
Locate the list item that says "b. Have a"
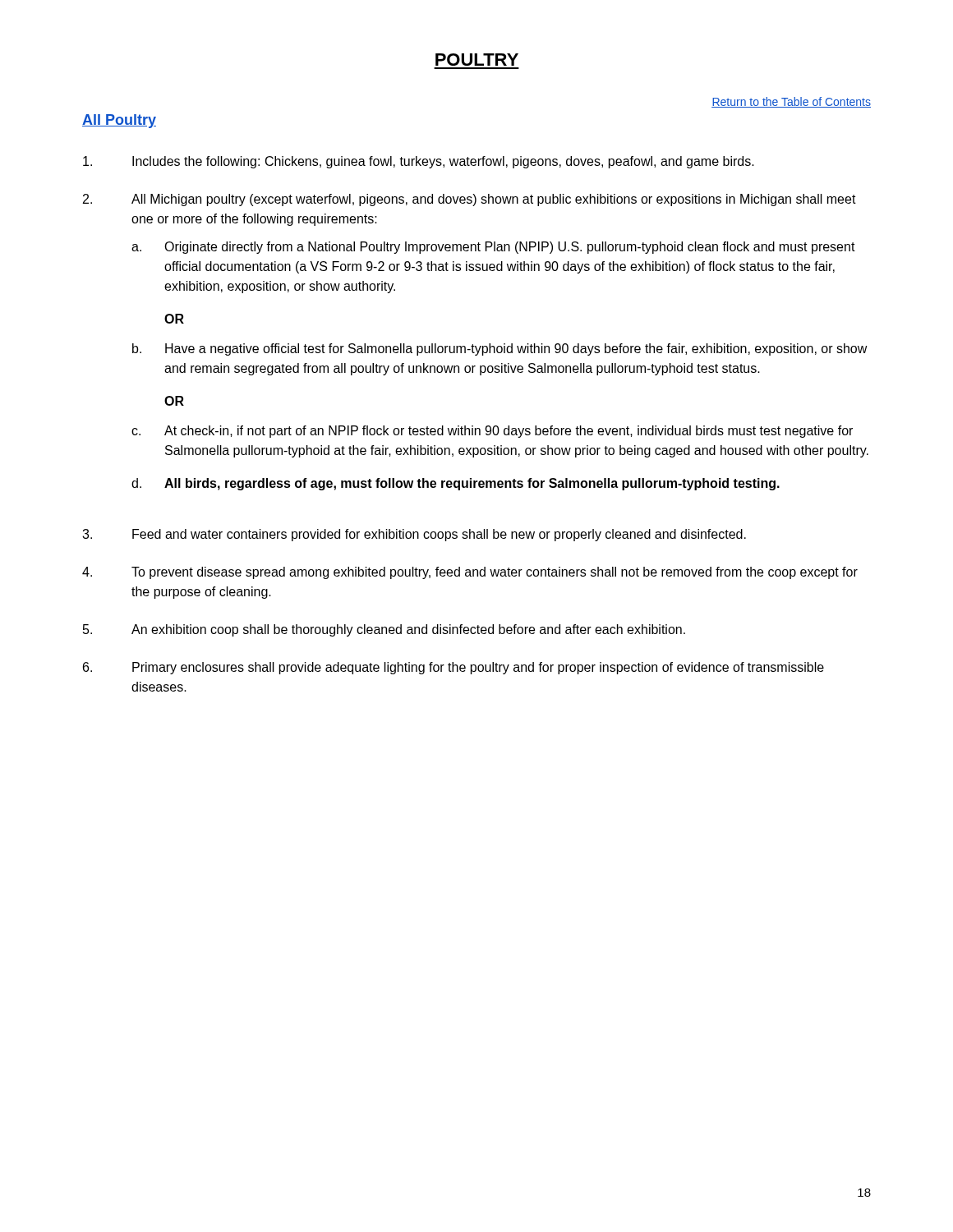(x=501, y=359)
